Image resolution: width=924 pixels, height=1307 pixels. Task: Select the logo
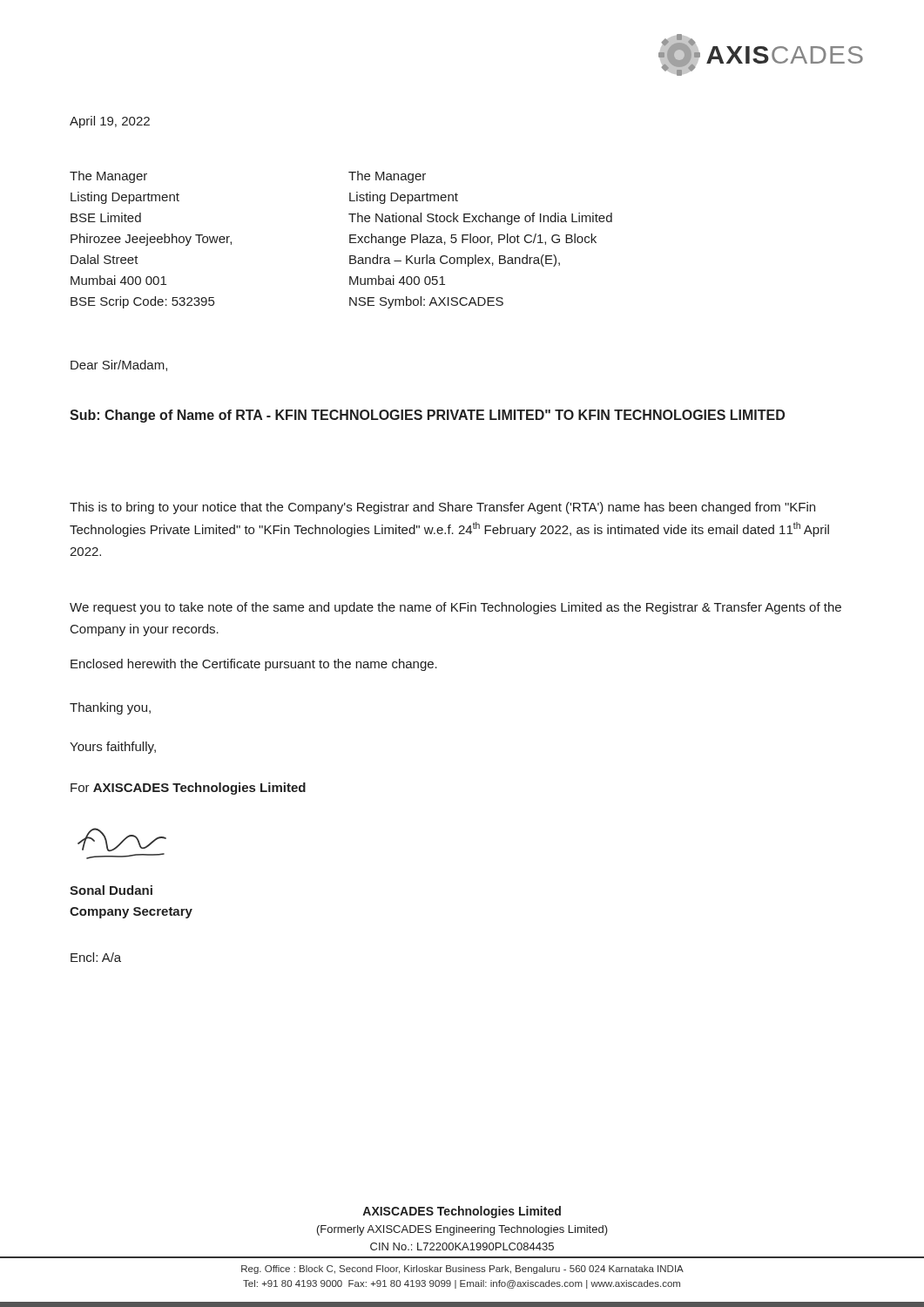click(x=761, y=55)
